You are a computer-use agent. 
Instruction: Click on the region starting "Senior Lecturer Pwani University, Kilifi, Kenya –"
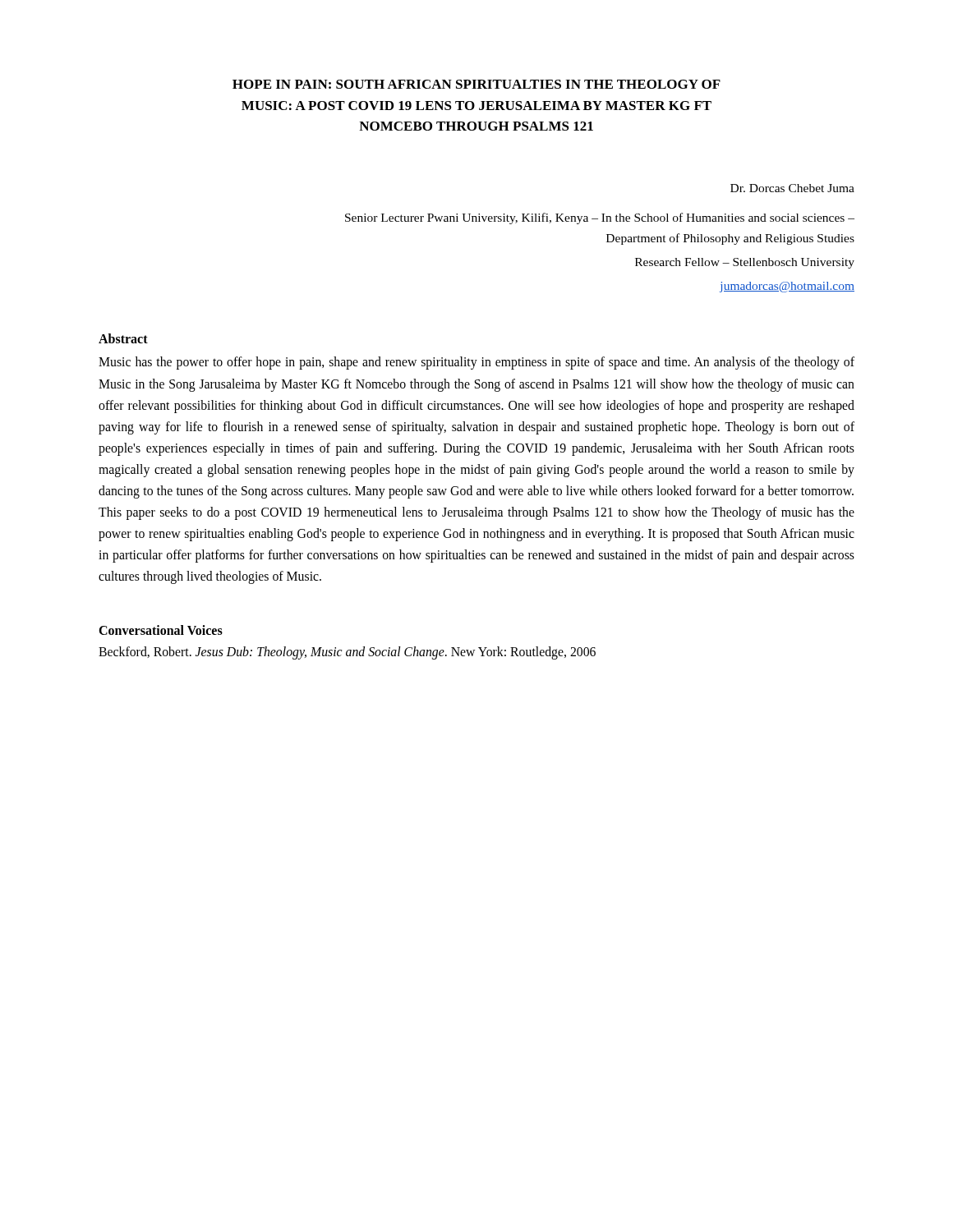[x=599, y=228]
